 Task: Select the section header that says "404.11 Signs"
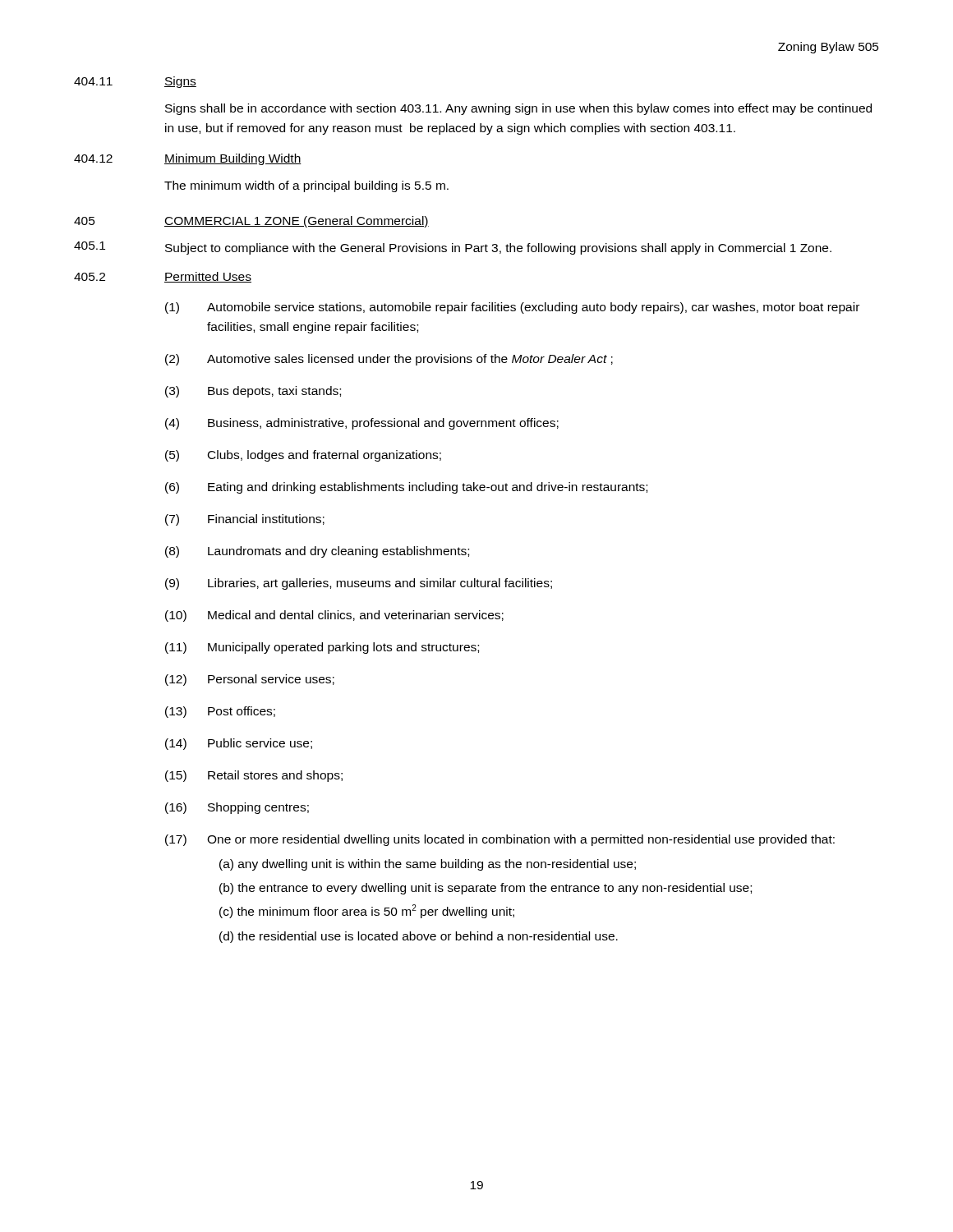coord(87,82)
